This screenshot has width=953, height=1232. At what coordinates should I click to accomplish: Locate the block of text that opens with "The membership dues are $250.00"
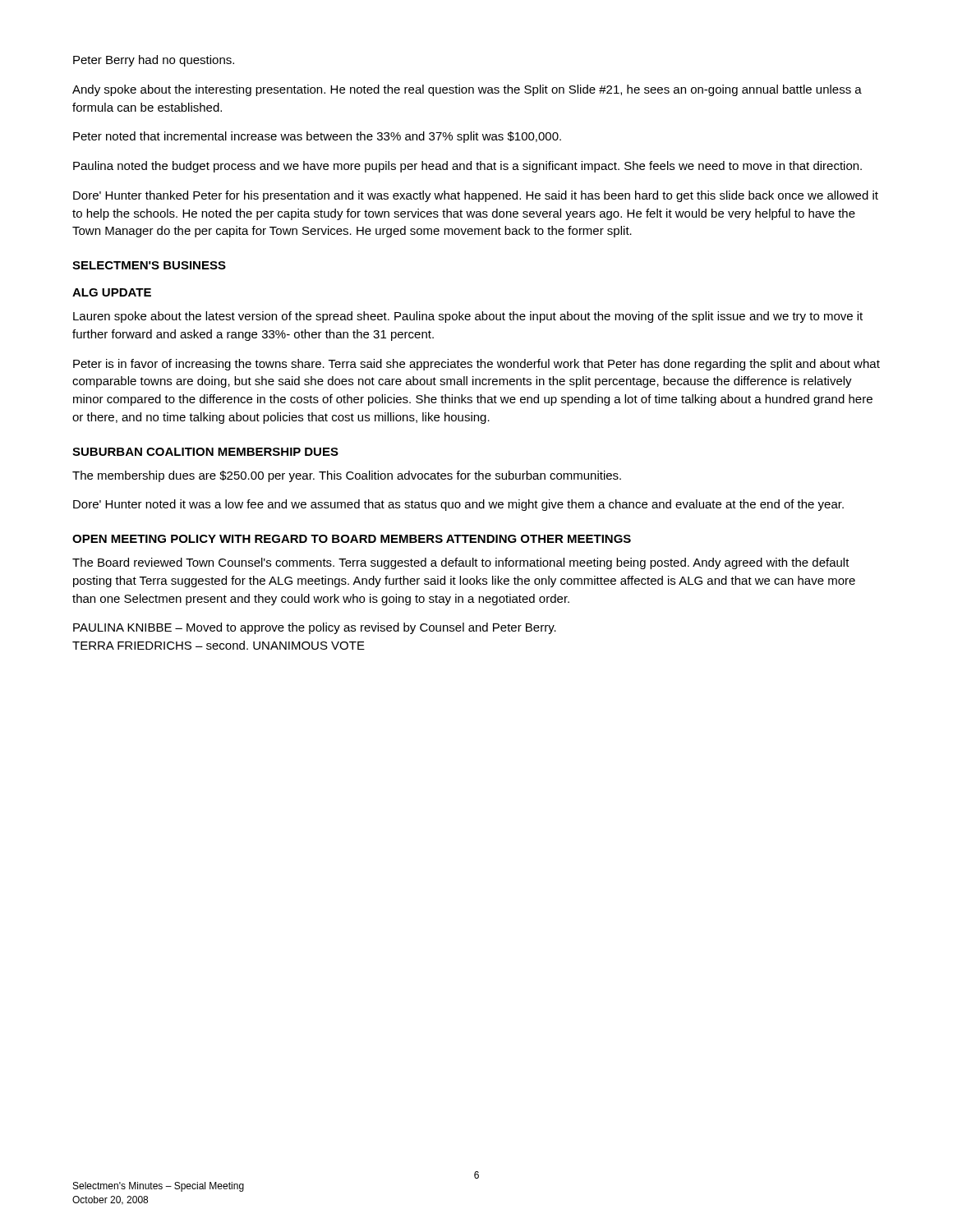coord(347,475)
